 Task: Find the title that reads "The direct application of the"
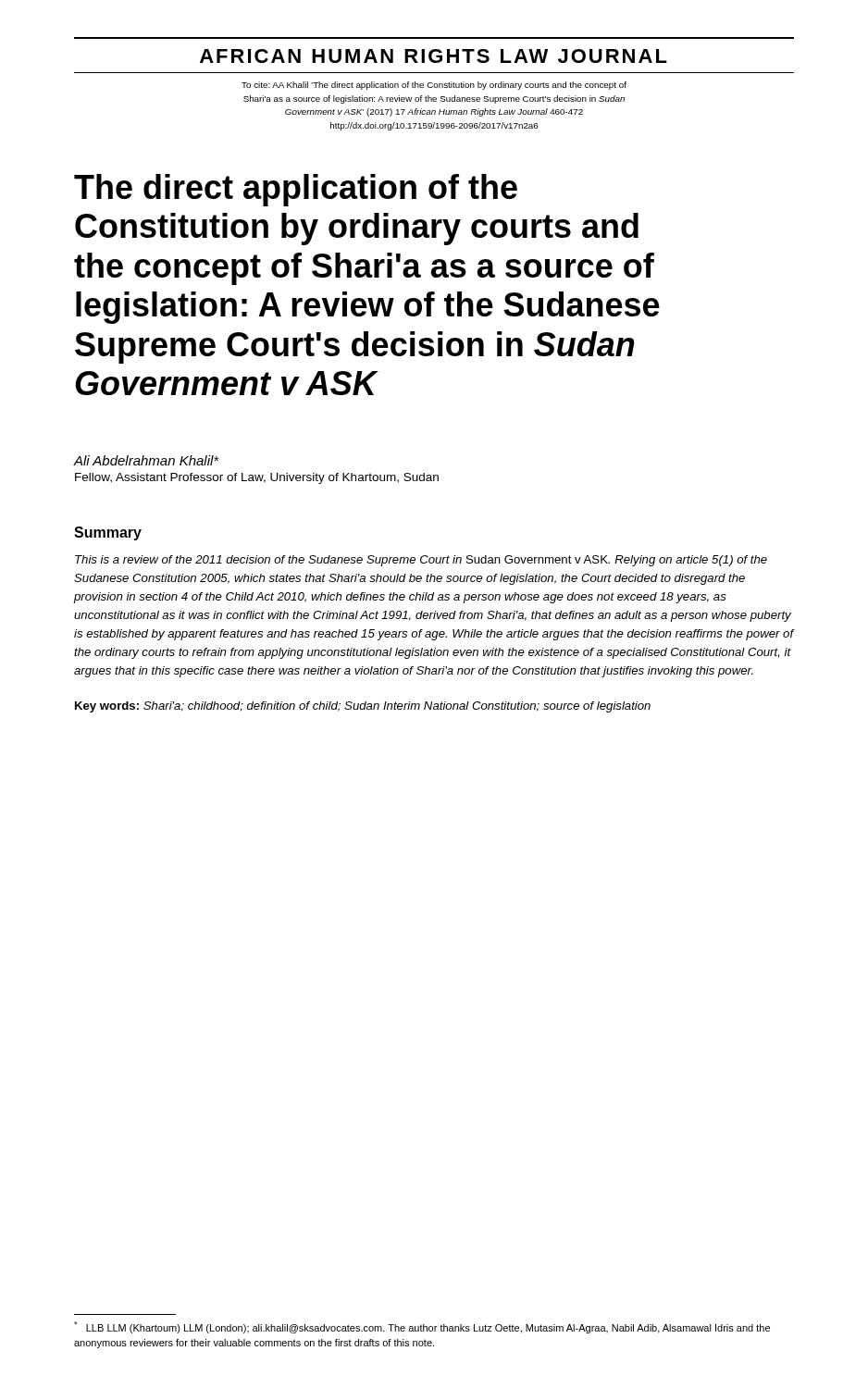tap(434, 286)
